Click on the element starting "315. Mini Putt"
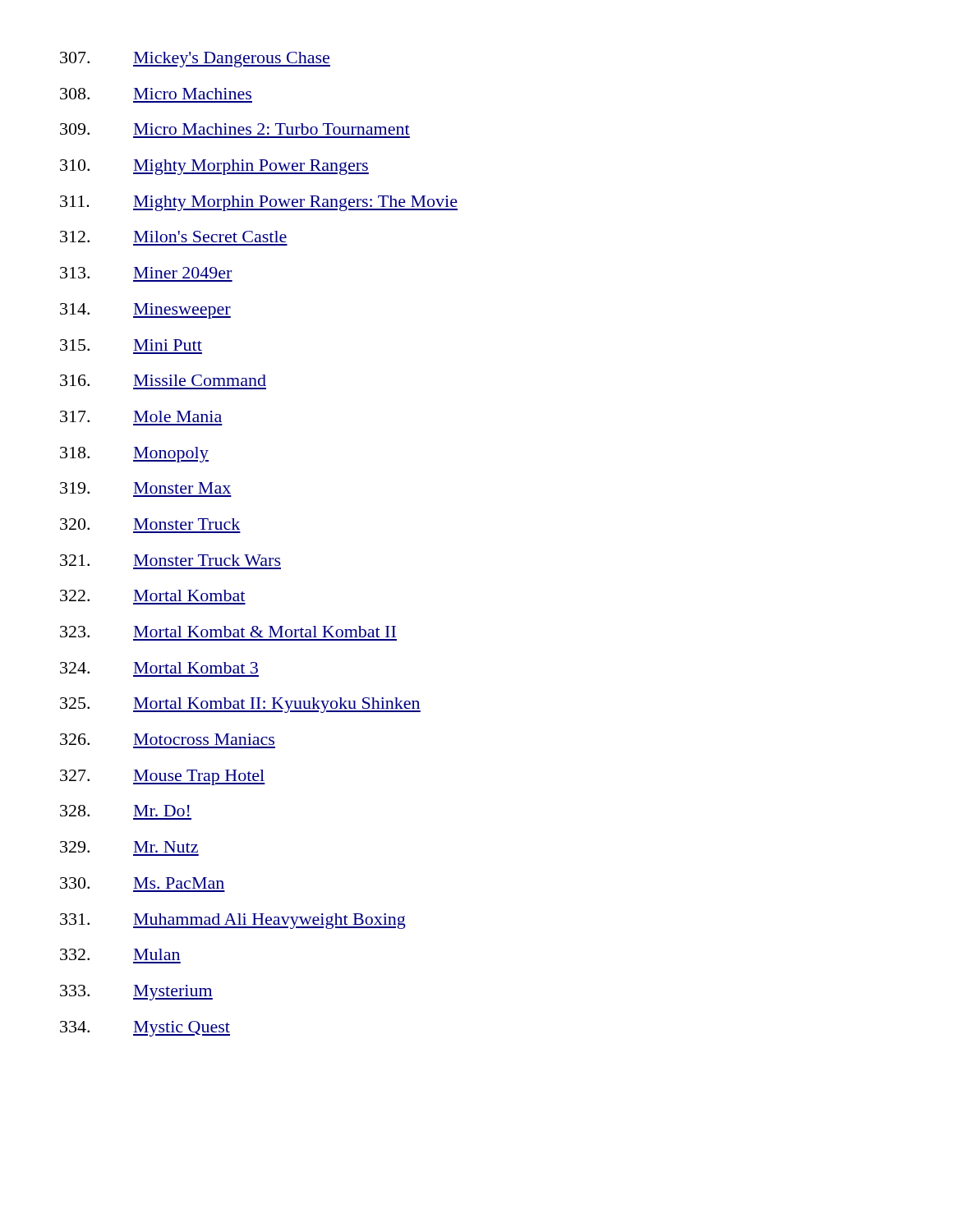Image resolution: width=953 pixels, height=1232 pixels. pyautogui.click(x=131, y=344)
